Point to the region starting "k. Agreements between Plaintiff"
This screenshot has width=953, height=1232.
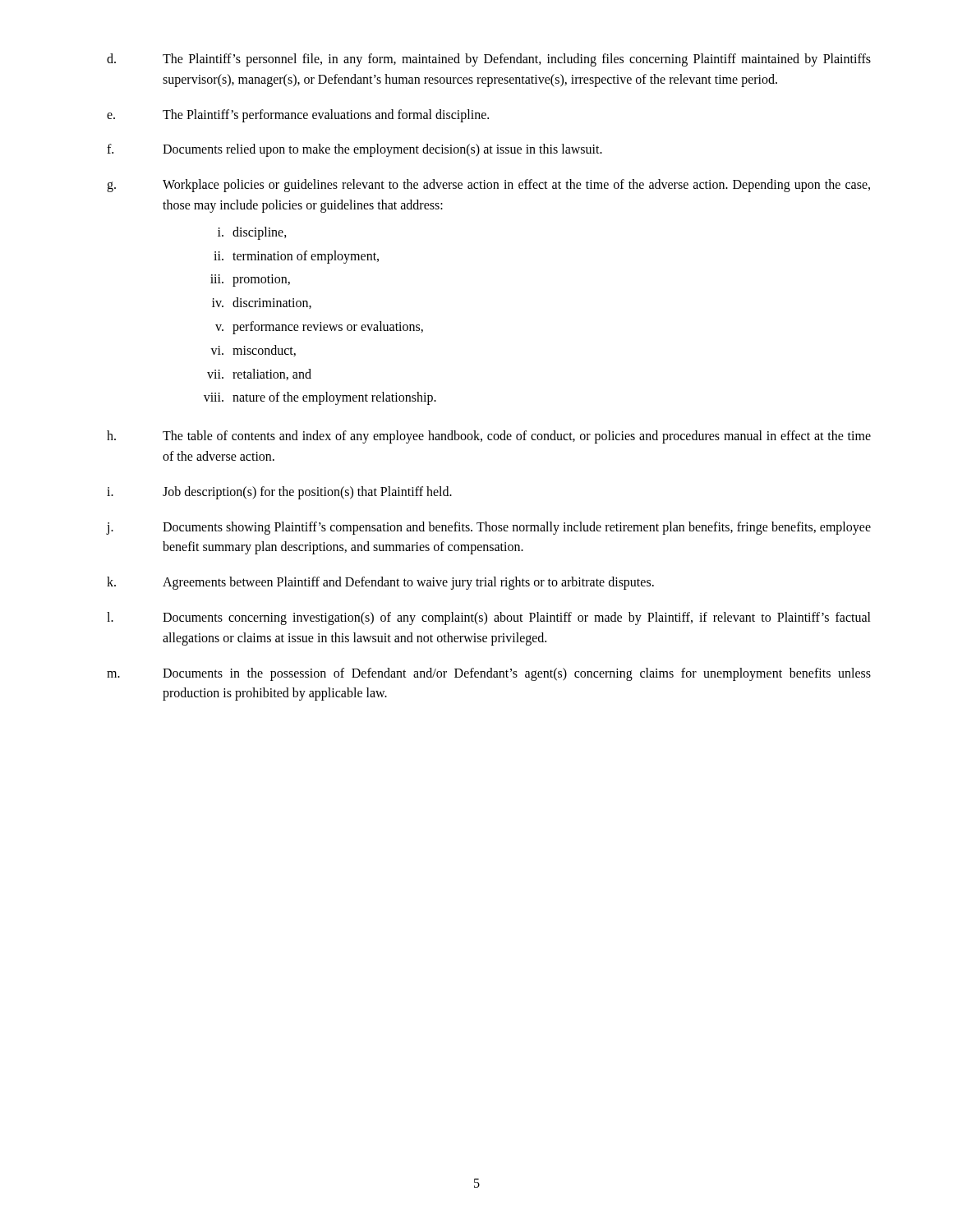coord(489,583)
